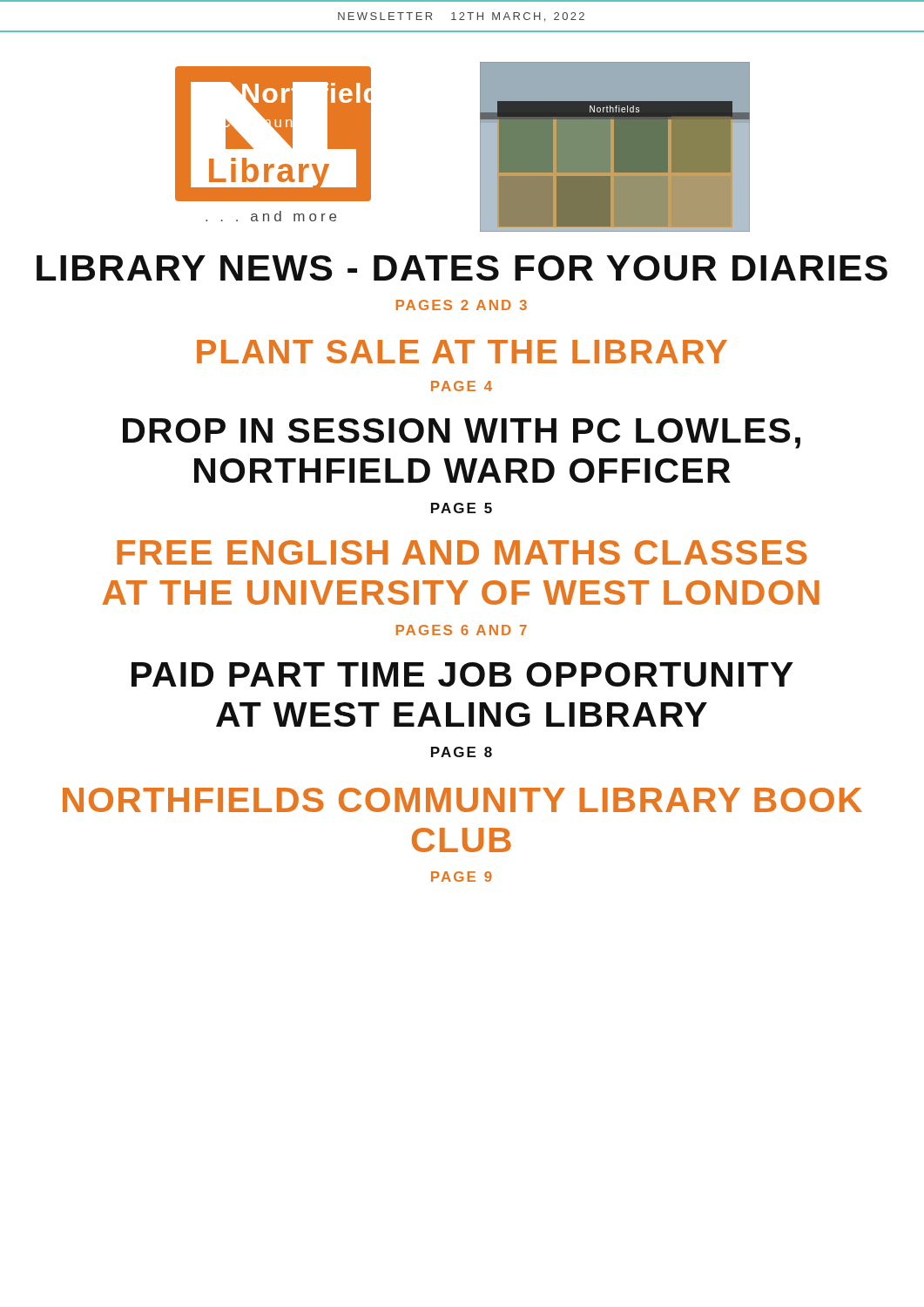Point to the block starting "Library News - Dates For Your Diaries"

pyautogui.click(x=462, y=268)
